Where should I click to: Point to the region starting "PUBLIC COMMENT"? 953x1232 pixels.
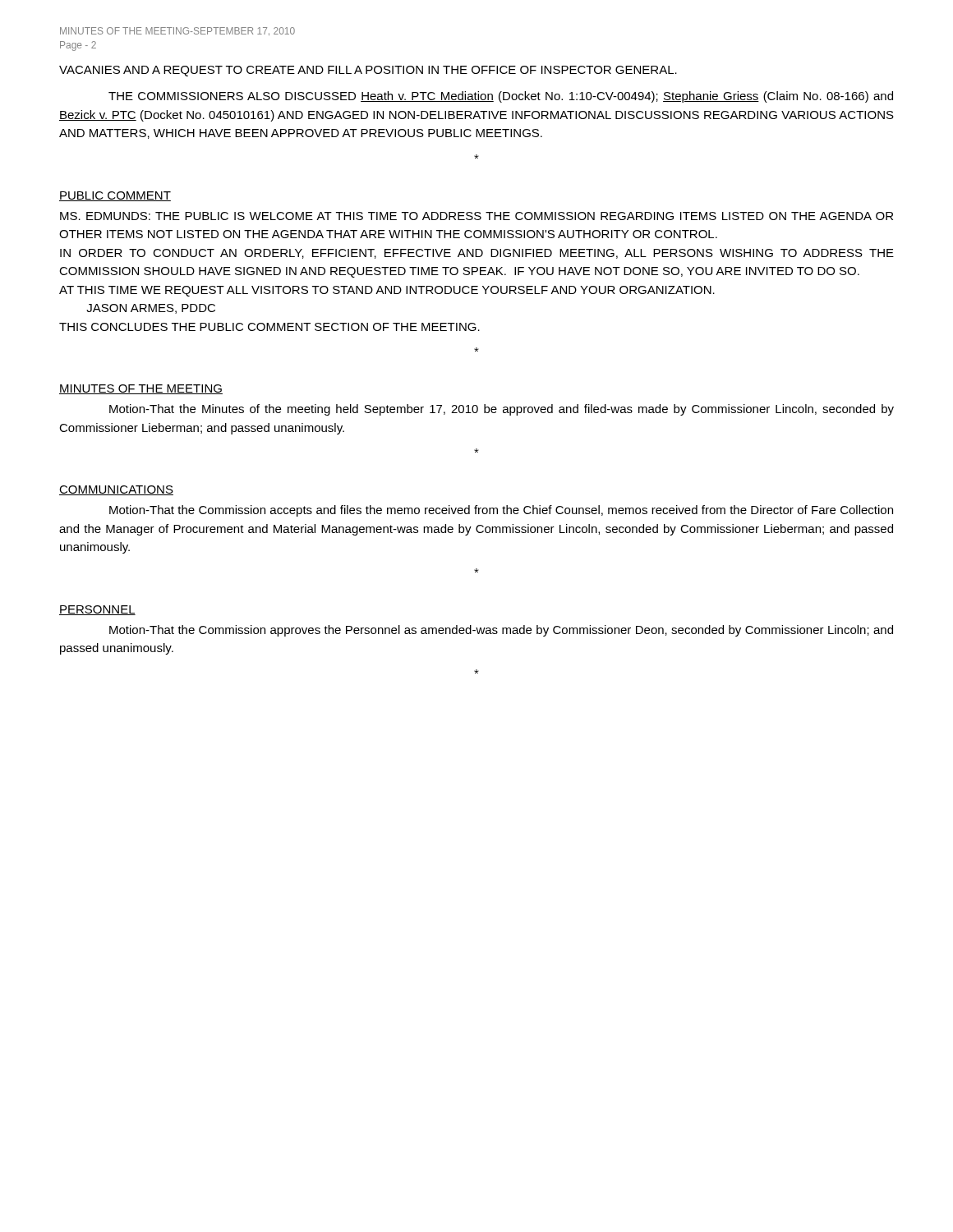click(x=115, y=195)
